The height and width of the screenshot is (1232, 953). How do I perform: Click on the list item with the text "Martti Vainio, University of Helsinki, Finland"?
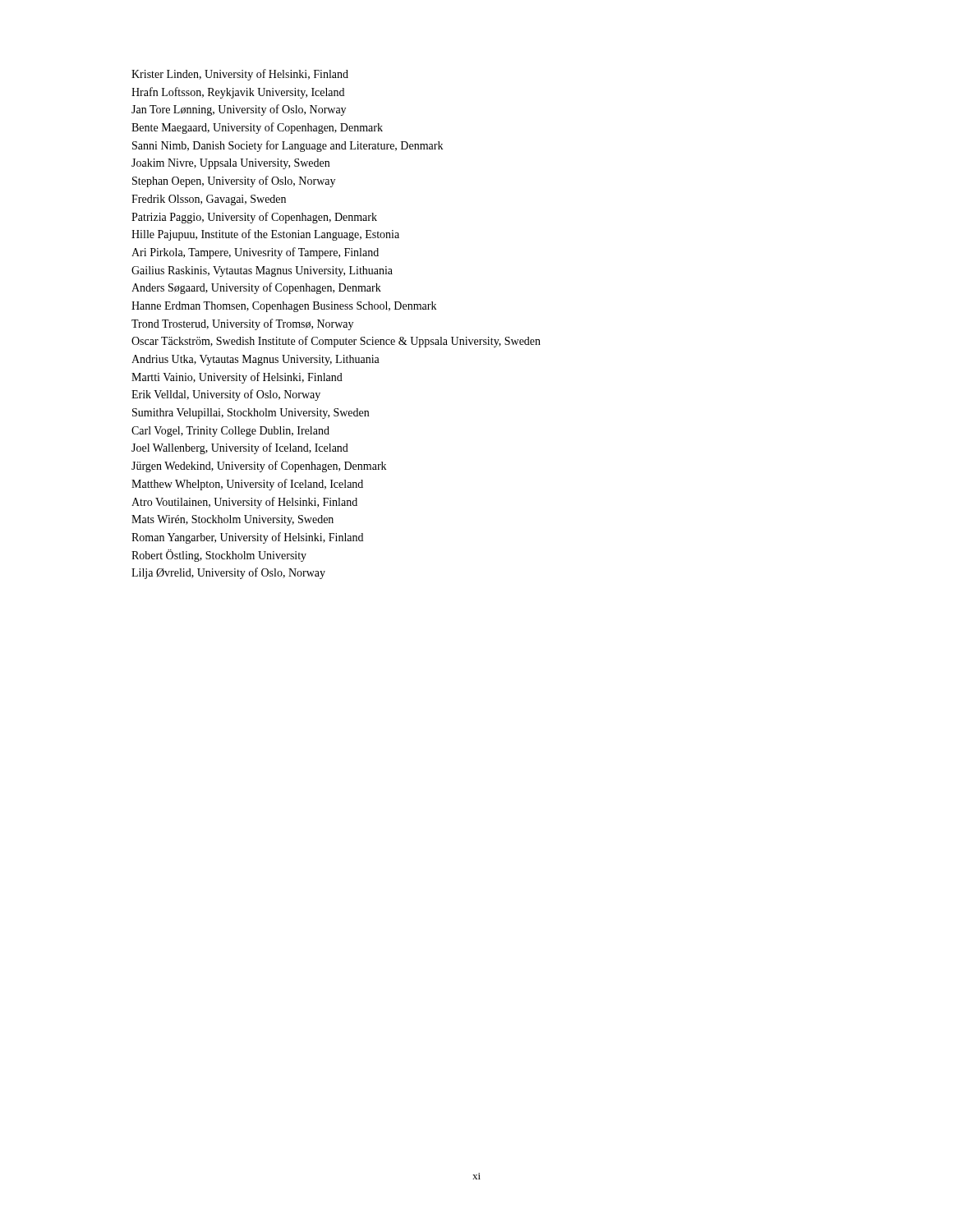tap(237, 378)
